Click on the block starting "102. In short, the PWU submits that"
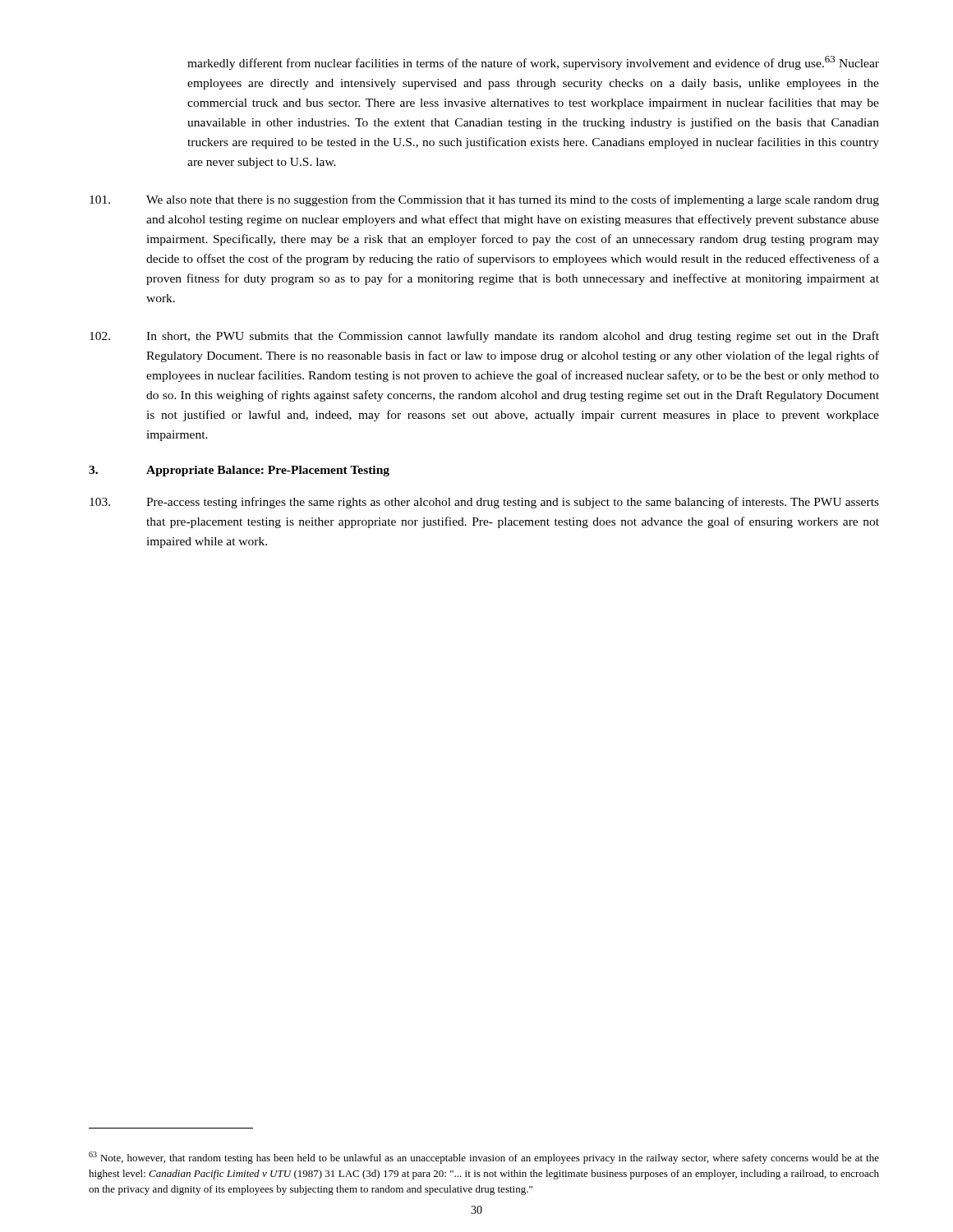The image size is (953, 1232). (x=484, y=386)
